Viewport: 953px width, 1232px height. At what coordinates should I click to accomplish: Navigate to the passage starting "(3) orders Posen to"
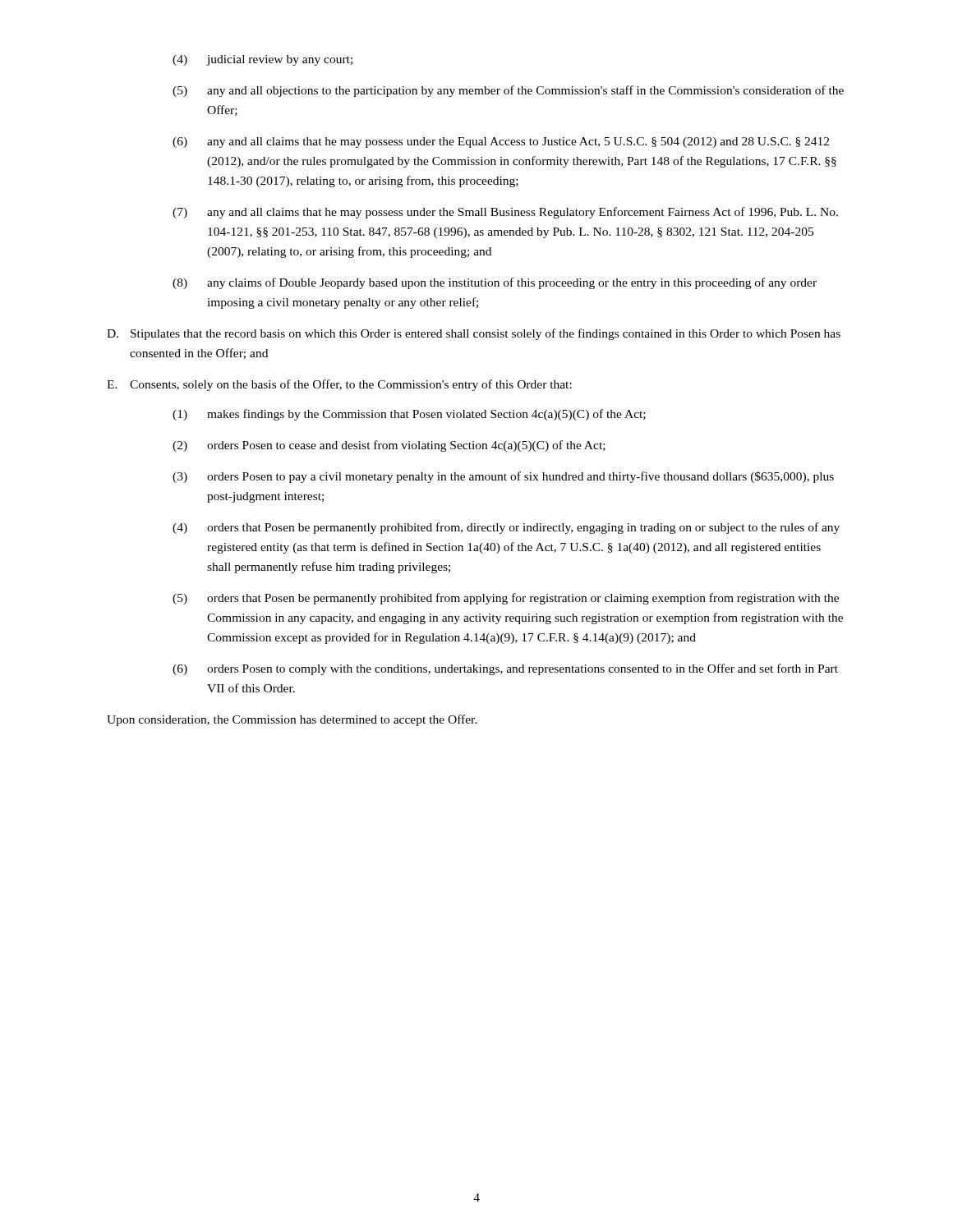click(509, 486)
